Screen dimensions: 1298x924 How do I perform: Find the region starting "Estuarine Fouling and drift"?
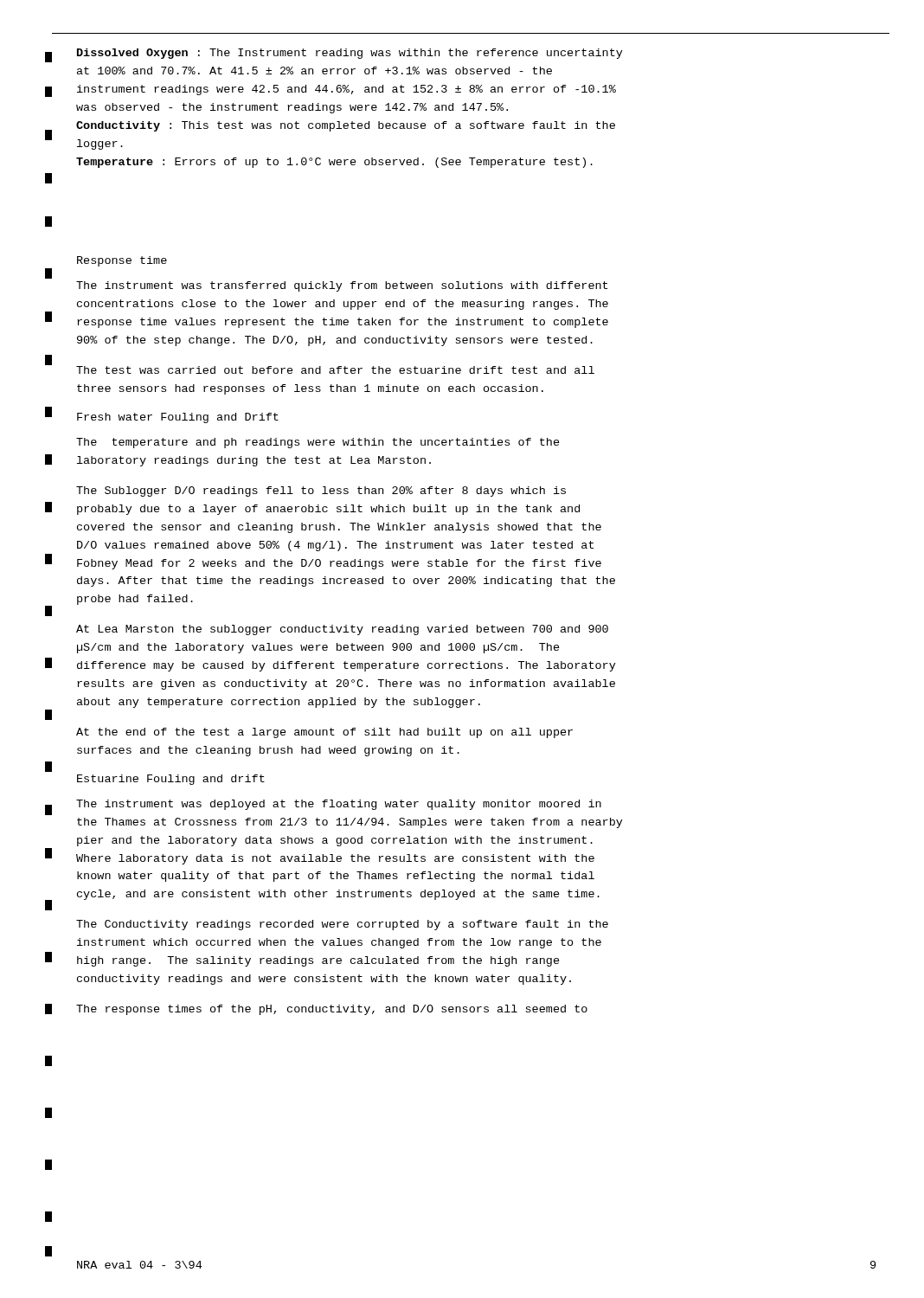(x=171, y=779)
